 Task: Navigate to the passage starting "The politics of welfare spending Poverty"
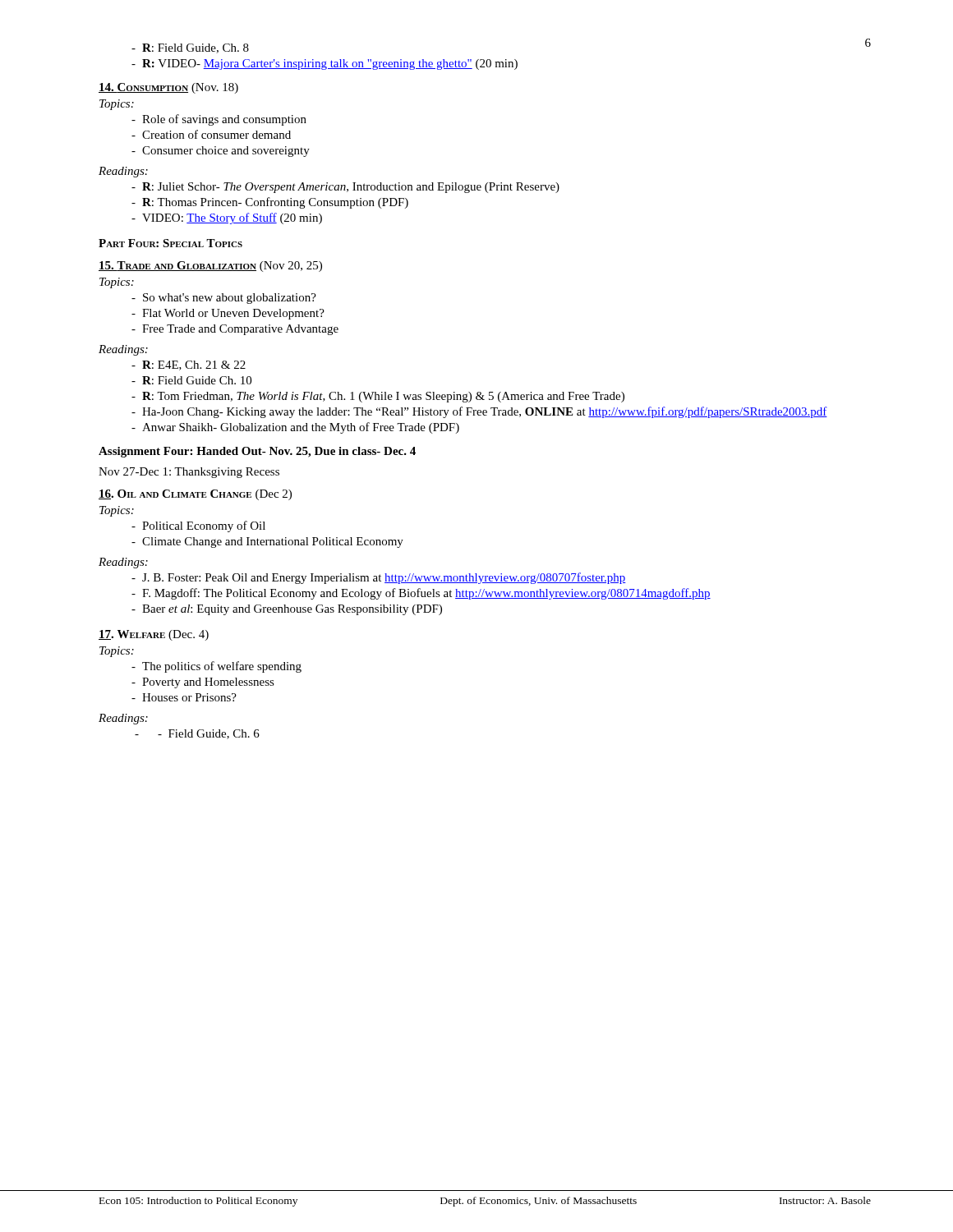pos(216,667)
